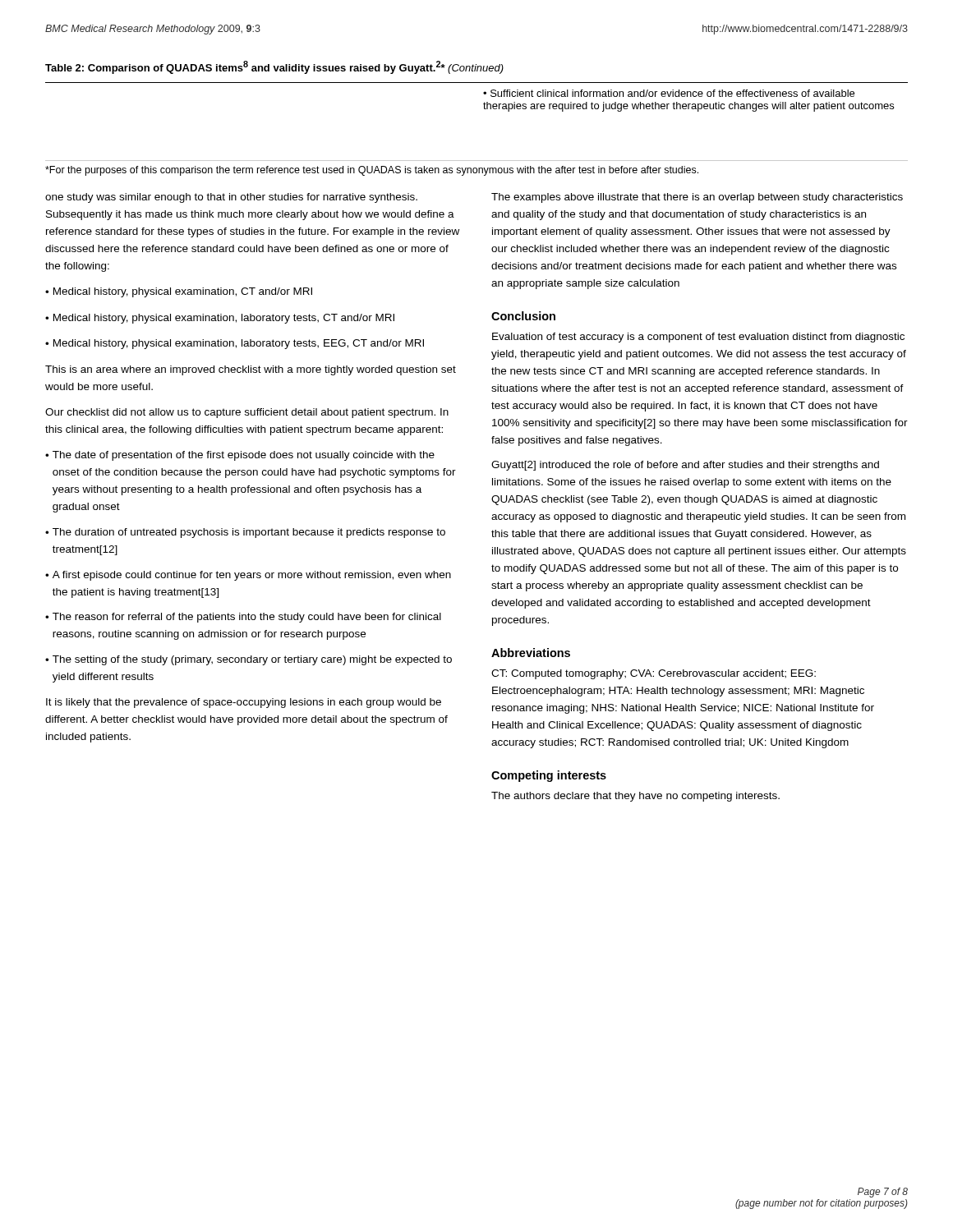Image resolution: width=953 pixels, height=1232 pixels.
Task: Find the passage starting "• The reason for referral of the patients"
Action: click(253, 626)
